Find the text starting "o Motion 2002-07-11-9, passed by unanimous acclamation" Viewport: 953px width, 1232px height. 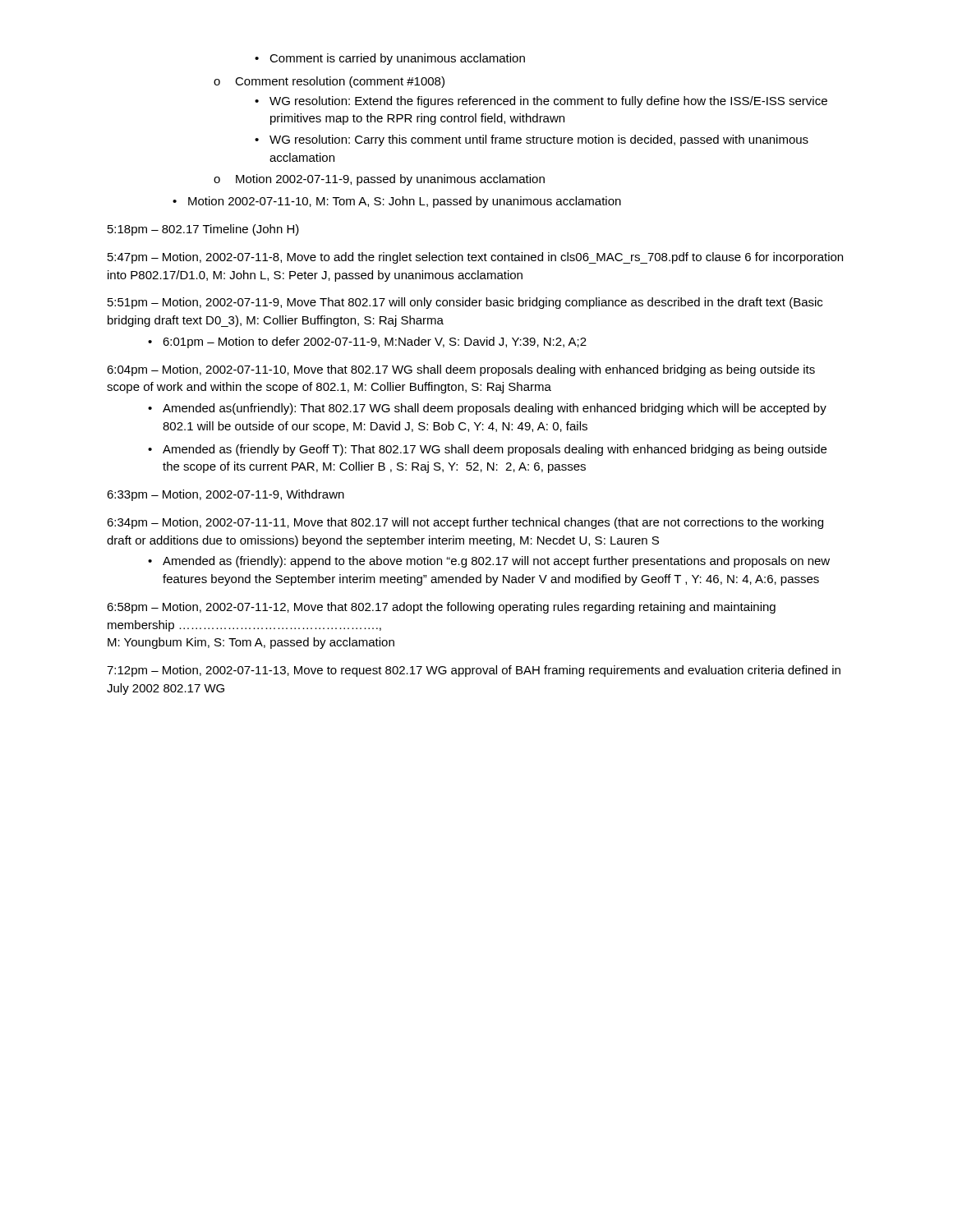(379, 179)
